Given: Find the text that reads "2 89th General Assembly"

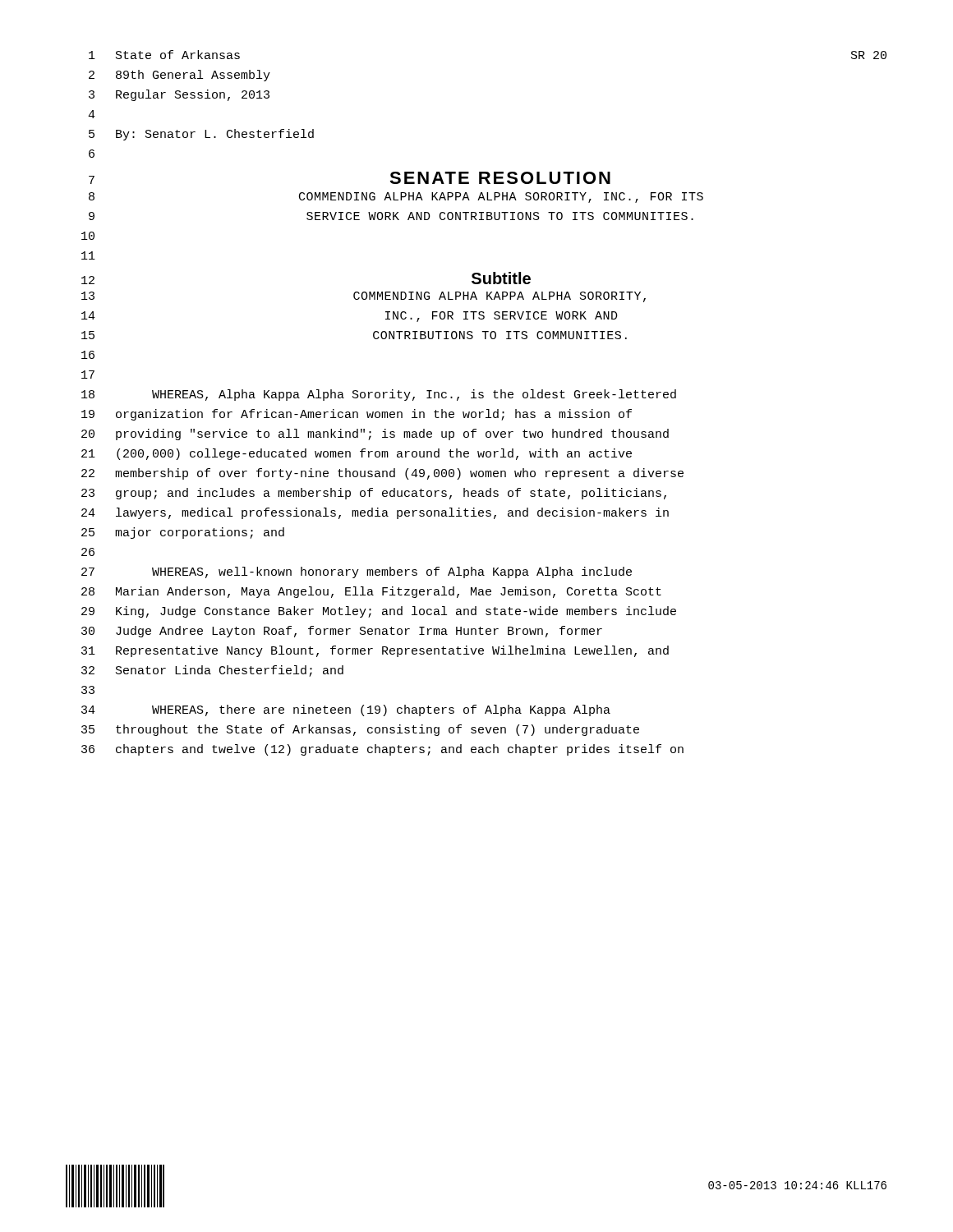Looking at the screenshot, I should (x=180, y=76).
